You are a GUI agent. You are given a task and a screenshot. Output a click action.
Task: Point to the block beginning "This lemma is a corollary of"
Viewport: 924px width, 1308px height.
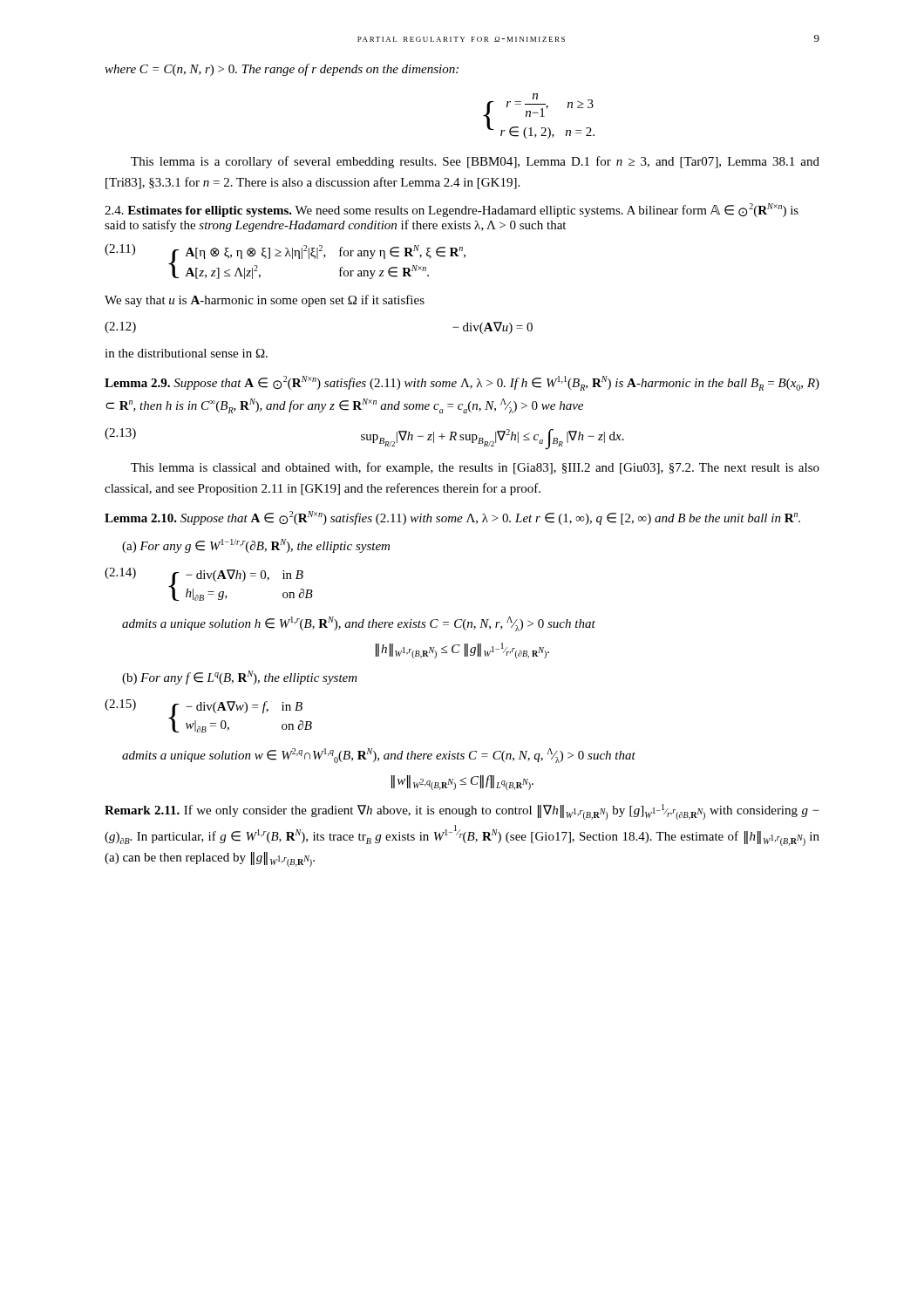(x=462, y=172)
